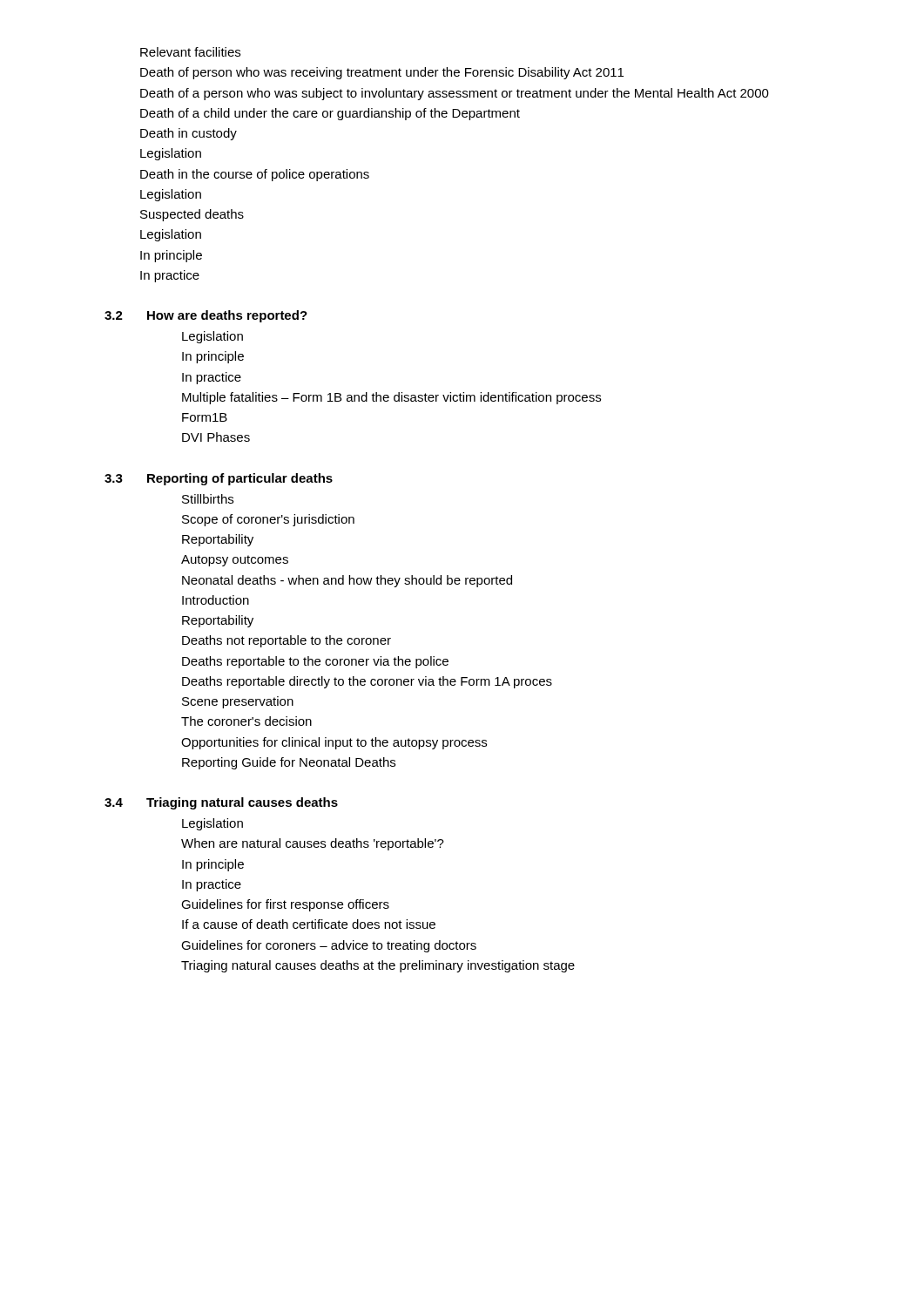Find the text block starting "Death of a person who was subject"
The image size is (924, 1307).
coord(454,92)
